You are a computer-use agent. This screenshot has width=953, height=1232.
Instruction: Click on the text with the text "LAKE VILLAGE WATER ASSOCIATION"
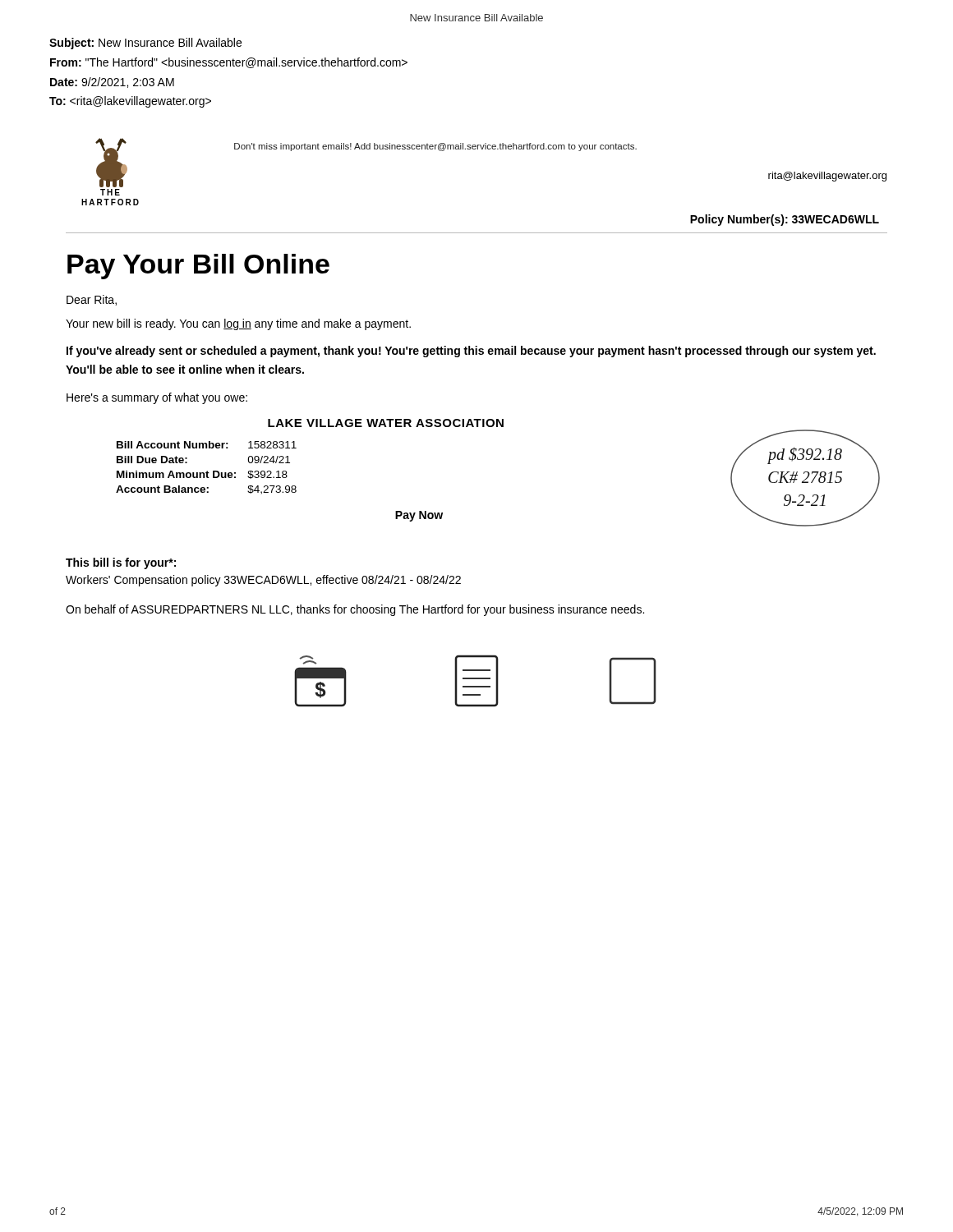click(x=386, y=422)
